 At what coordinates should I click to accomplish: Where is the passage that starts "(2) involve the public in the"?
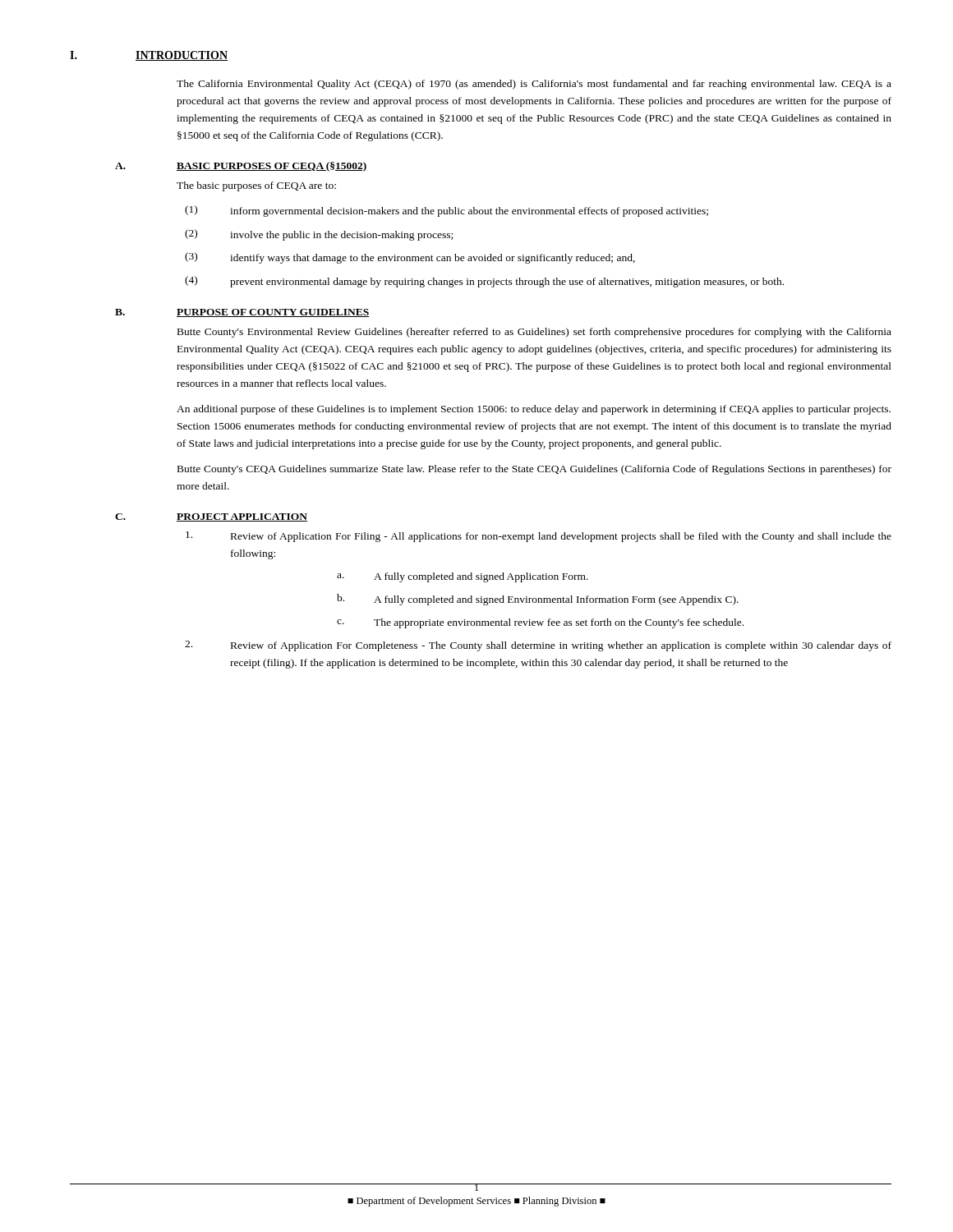[x=319, y=235]
